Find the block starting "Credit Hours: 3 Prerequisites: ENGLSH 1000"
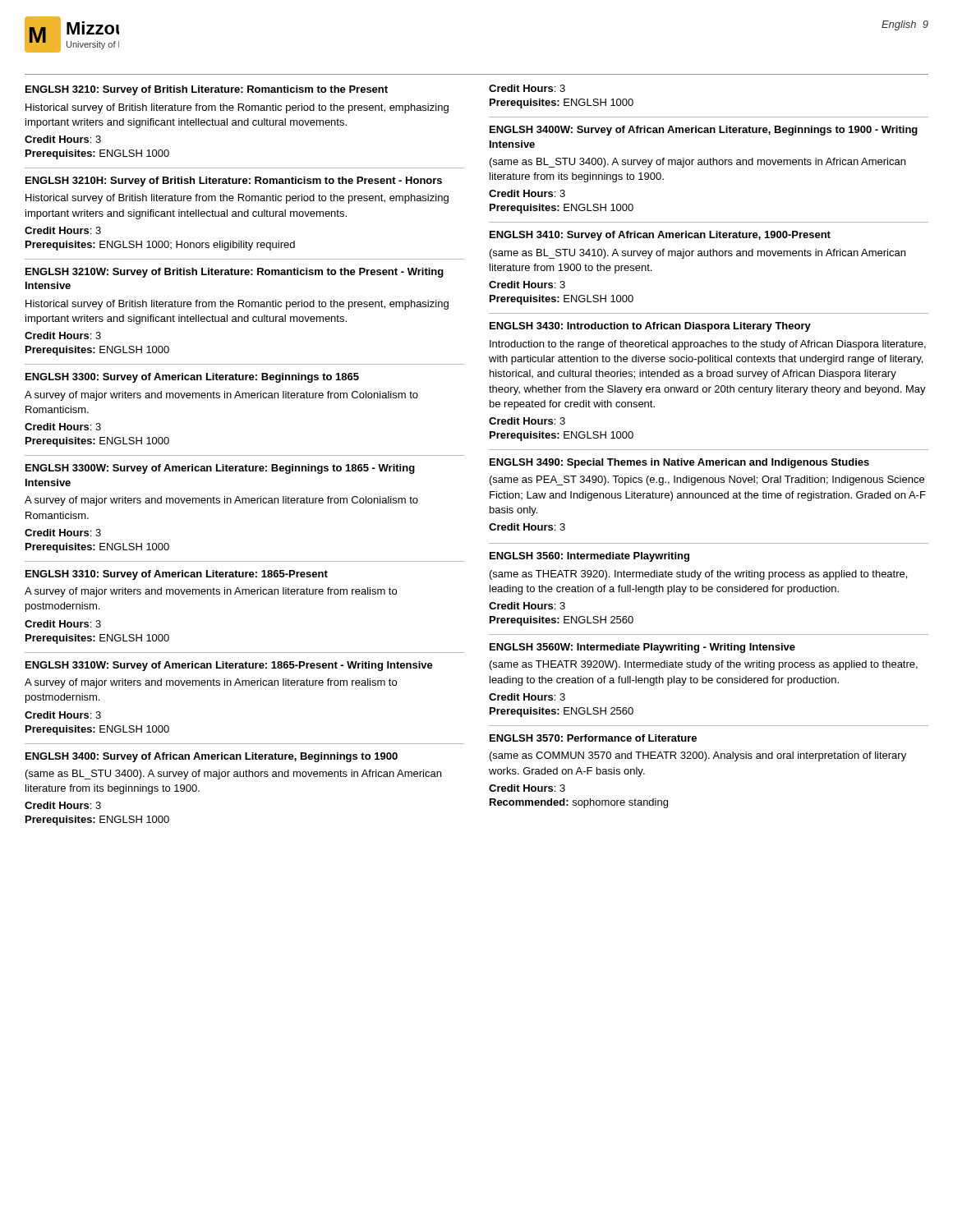Image resolution: width=953 pixels, height=1232 pixels. click(527, 88)
